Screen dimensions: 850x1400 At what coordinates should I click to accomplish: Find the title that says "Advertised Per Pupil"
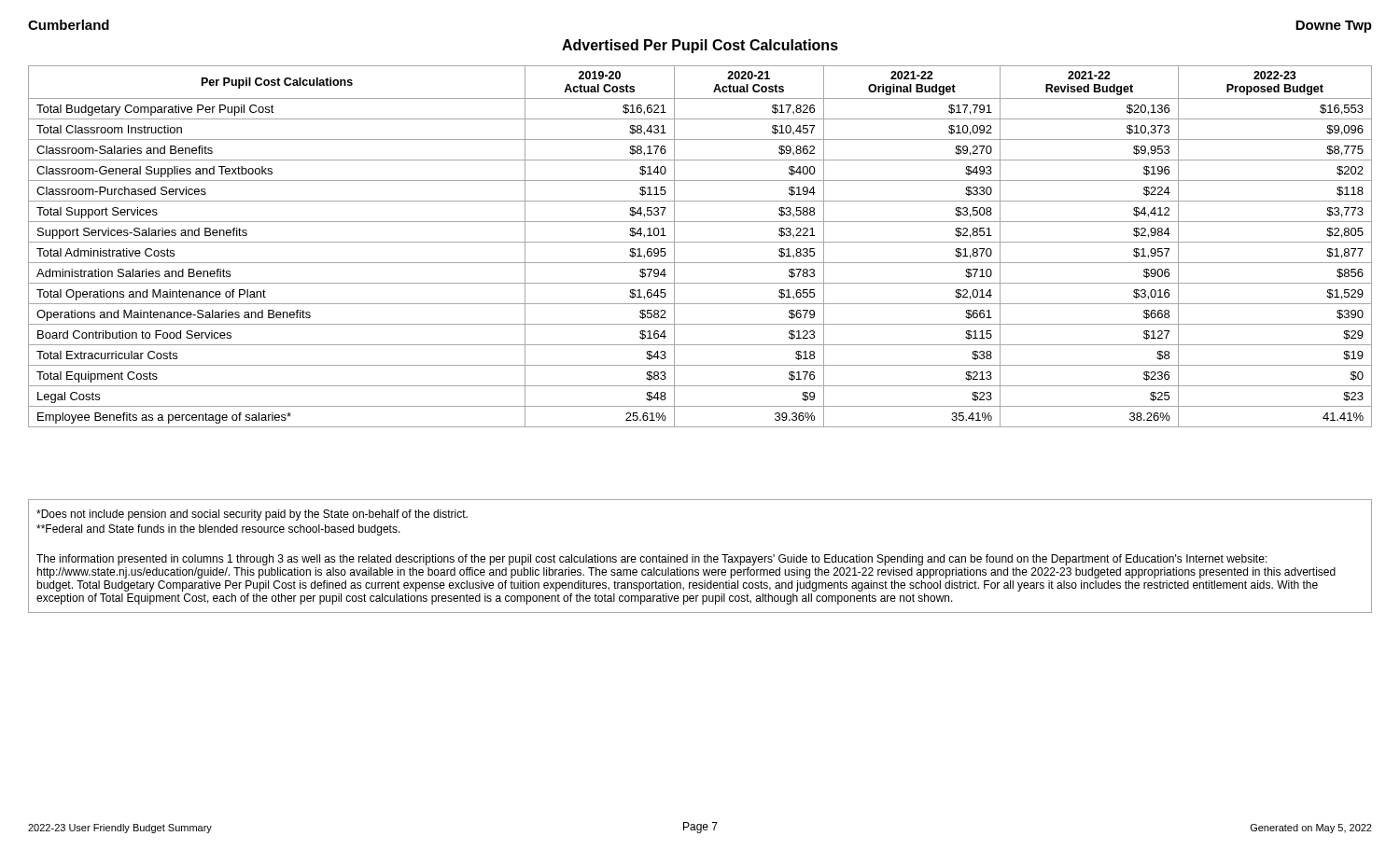(x=700, y=45)
